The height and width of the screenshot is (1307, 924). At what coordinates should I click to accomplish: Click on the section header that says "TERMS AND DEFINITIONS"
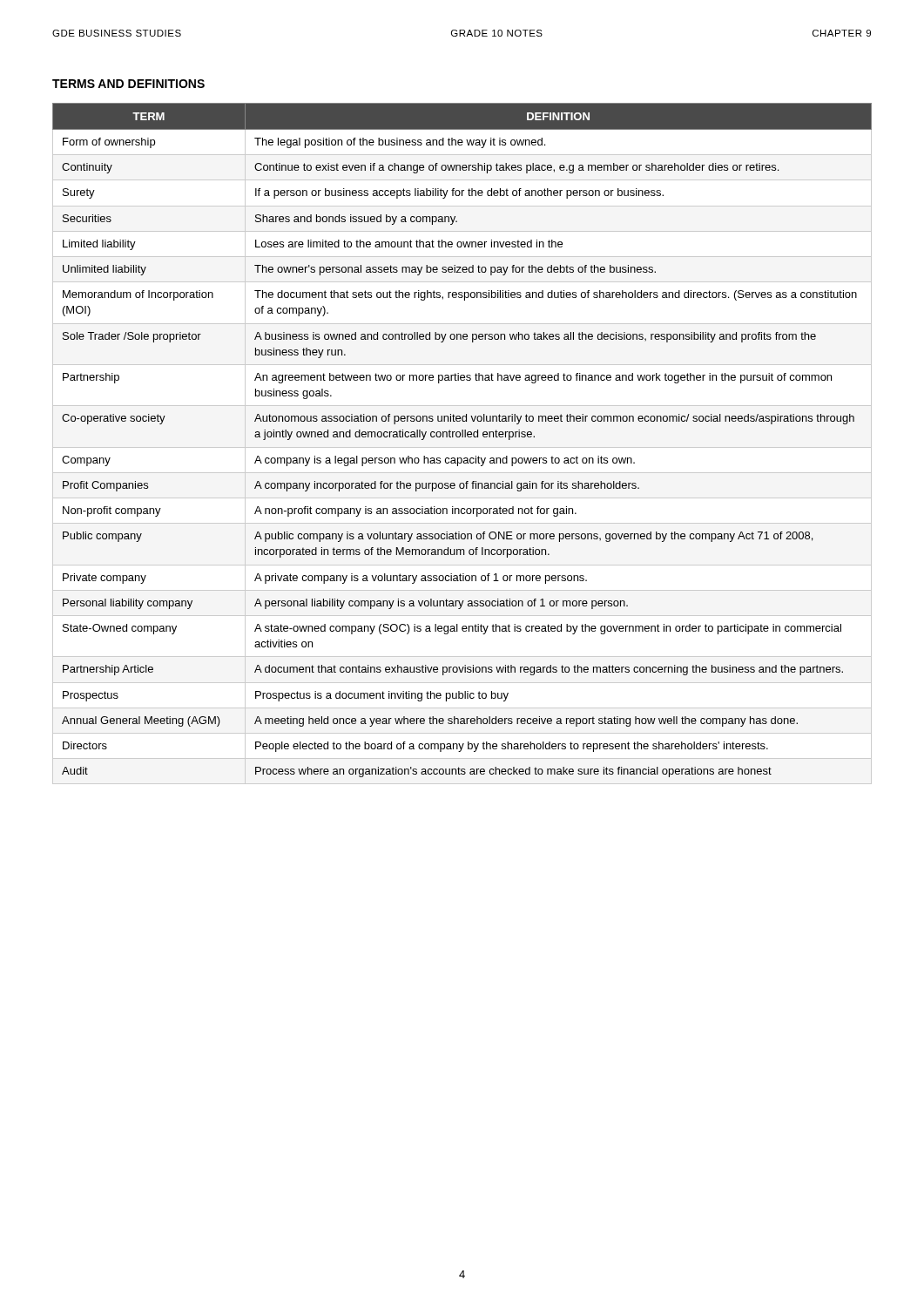tap(129, 84)
